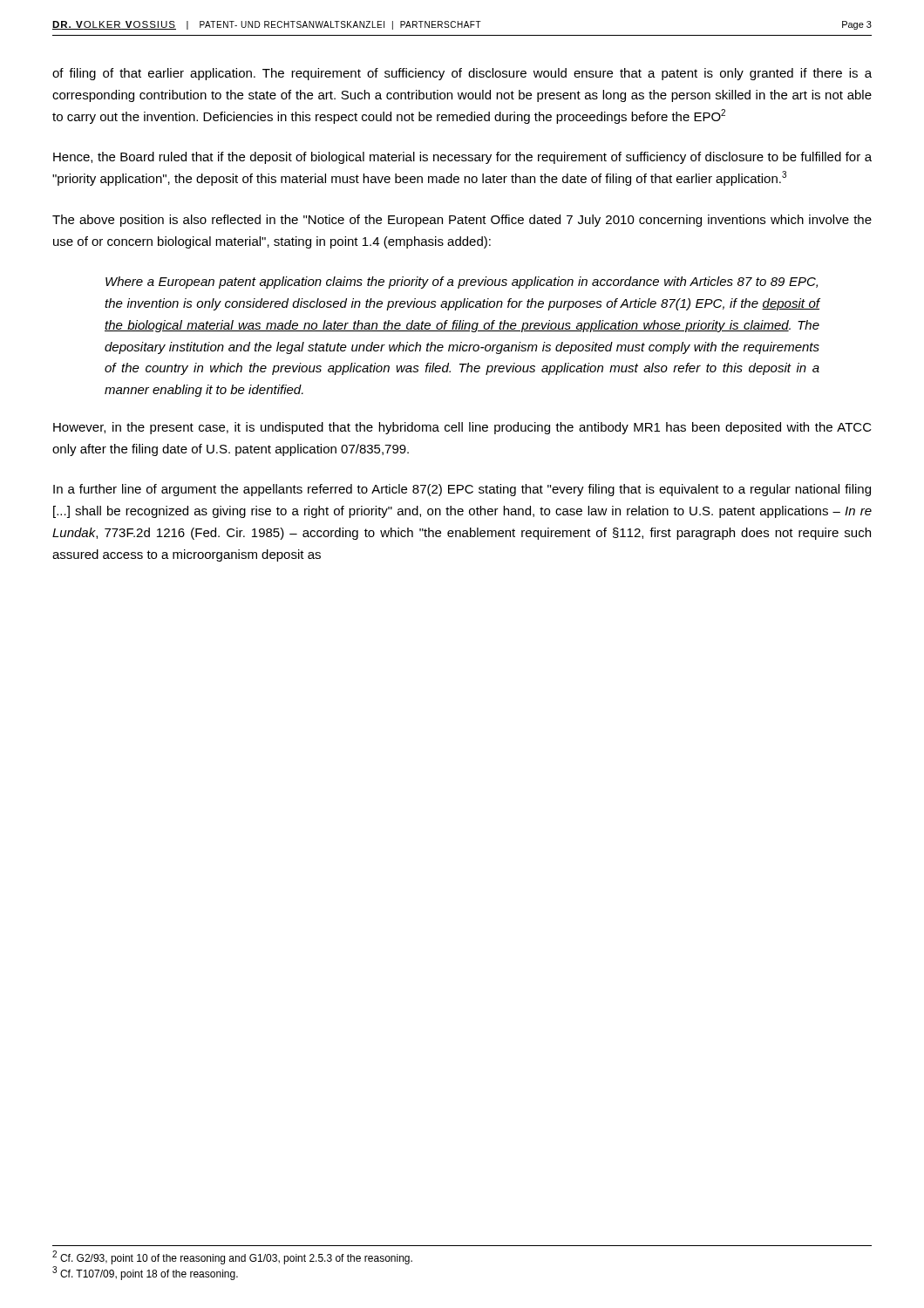Click on the block starting "Hence, the Board ruled"
Image resolution: width=924 pixels, height=1308 pixels.
(x=462, y=168)
